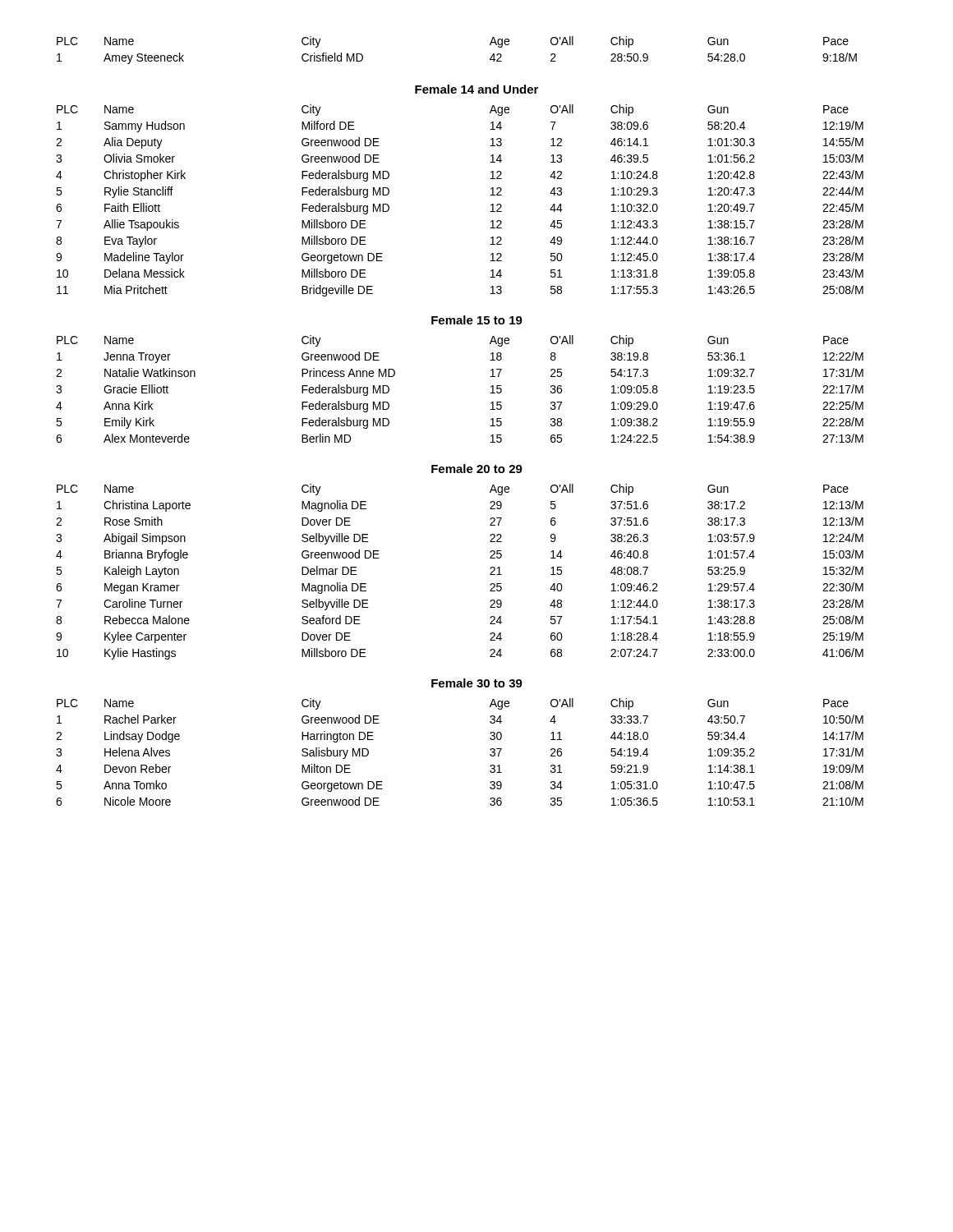
Task: Point to "Female 20 to 29"
Action: (x=476, y=469)
